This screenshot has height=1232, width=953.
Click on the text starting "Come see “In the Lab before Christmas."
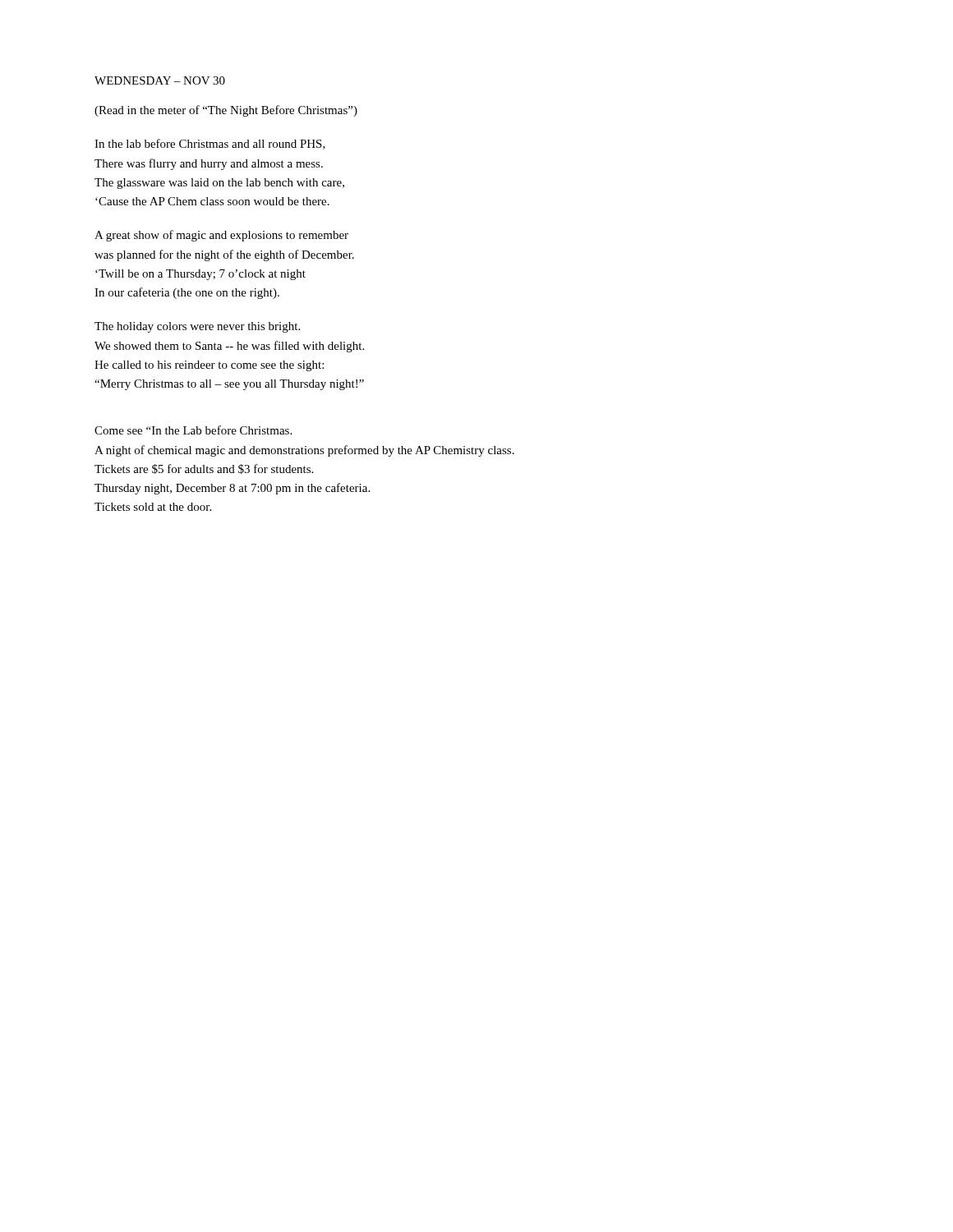click(305, 469)
